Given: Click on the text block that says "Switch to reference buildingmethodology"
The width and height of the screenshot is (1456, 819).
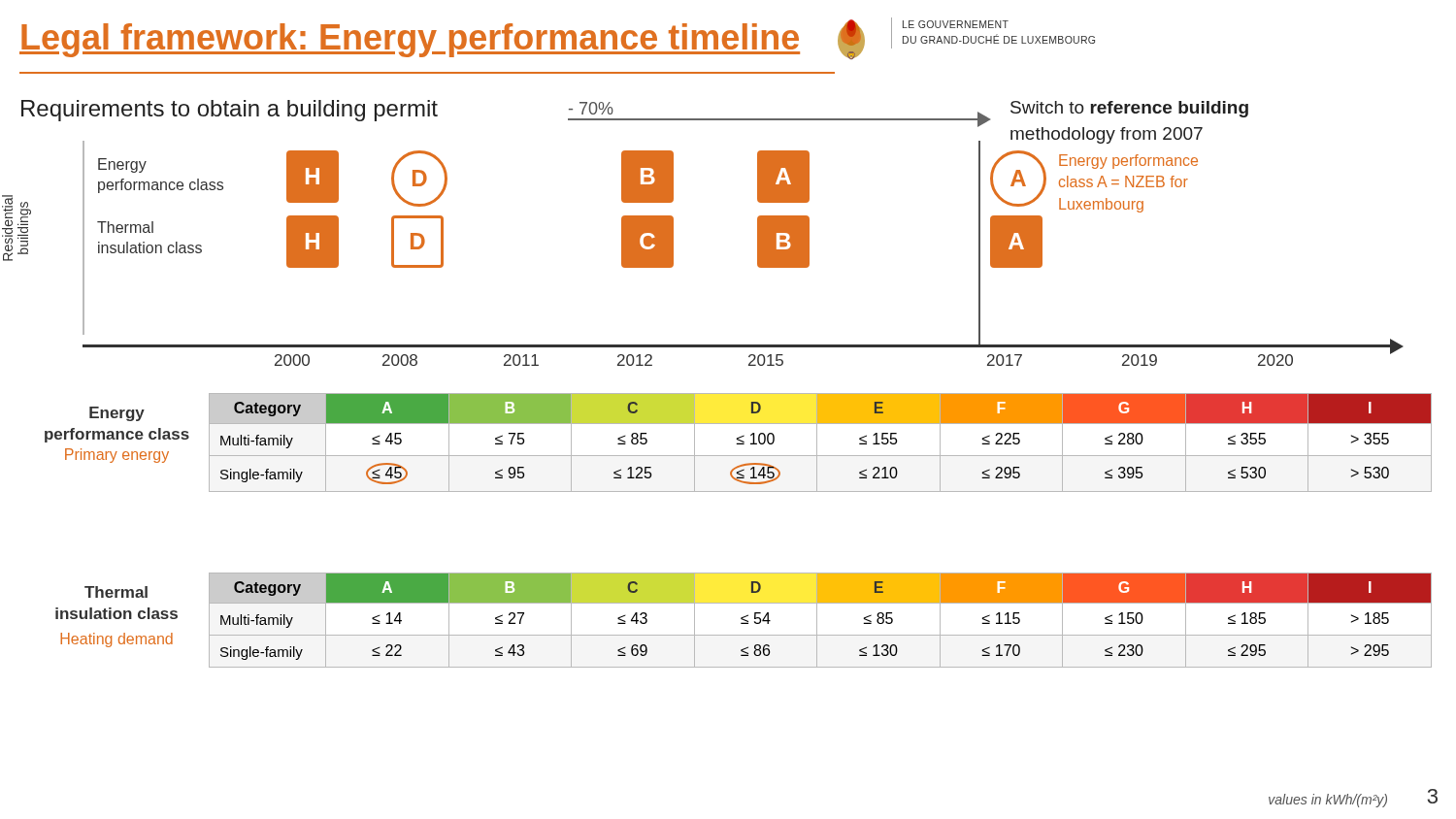Looking at the screenshot, I should tap(1129, 120).
